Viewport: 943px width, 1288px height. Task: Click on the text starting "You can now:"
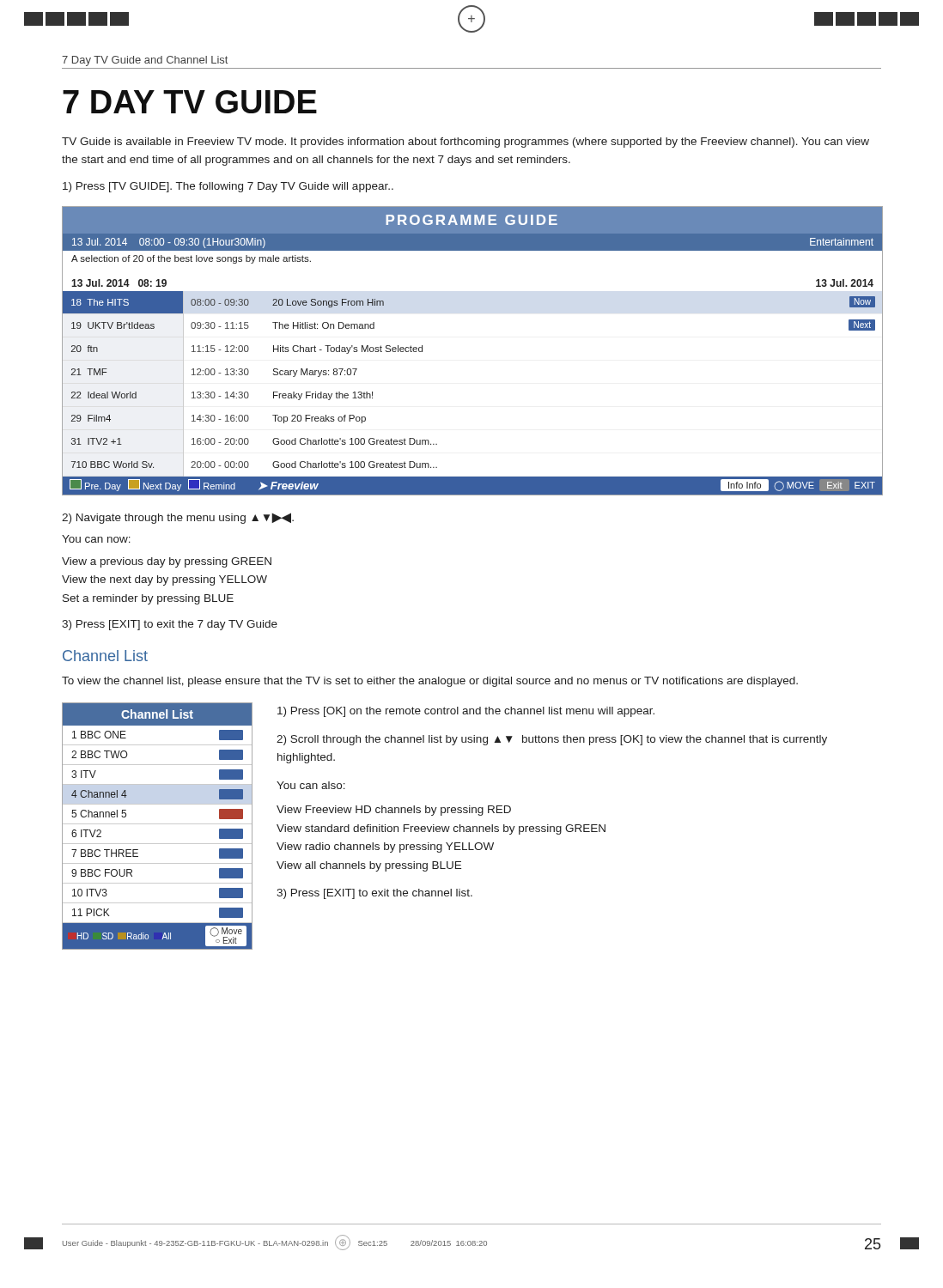coord(96,539)
